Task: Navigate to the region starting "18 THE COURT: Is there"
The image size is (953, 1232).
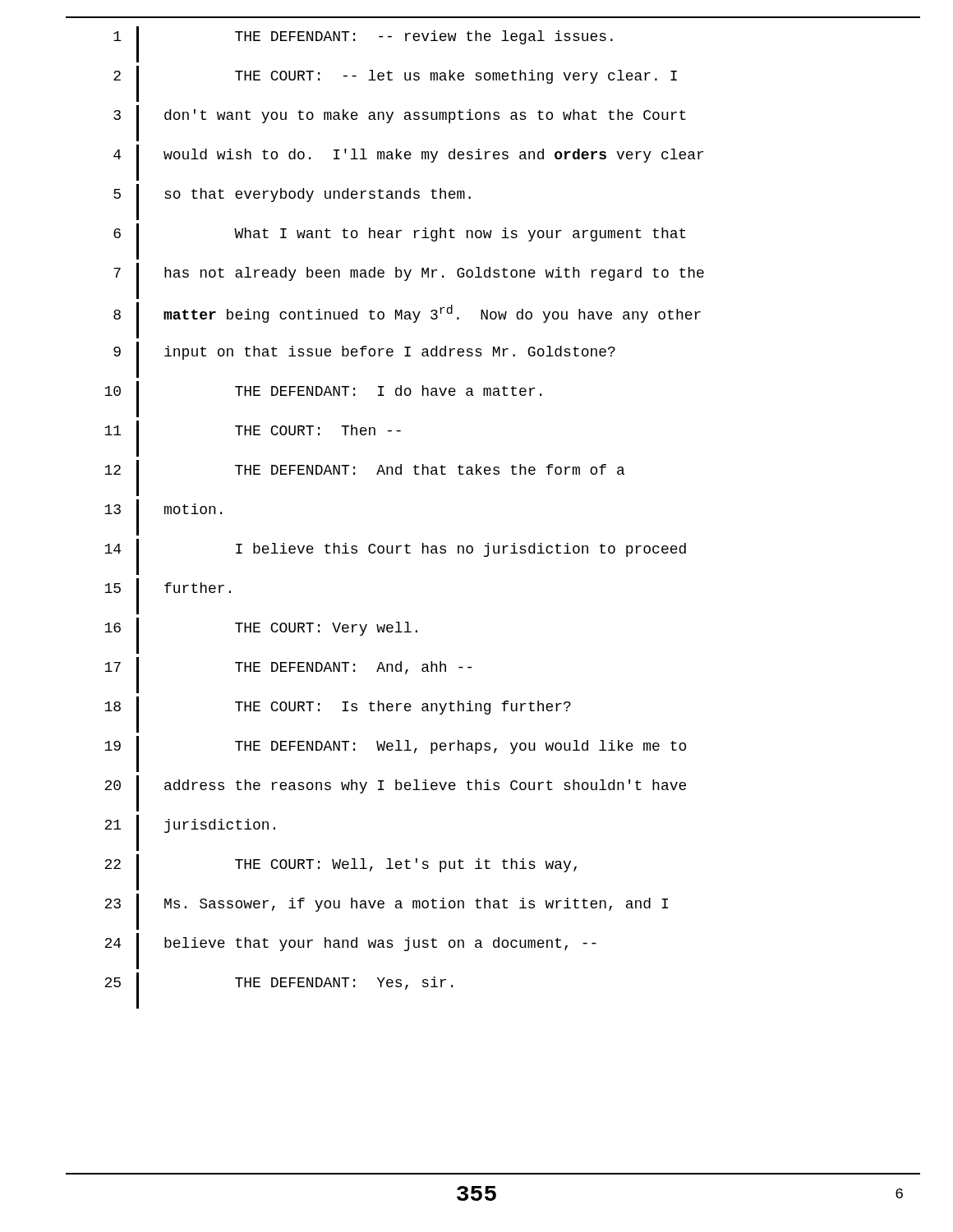Action: coord(493,715)
